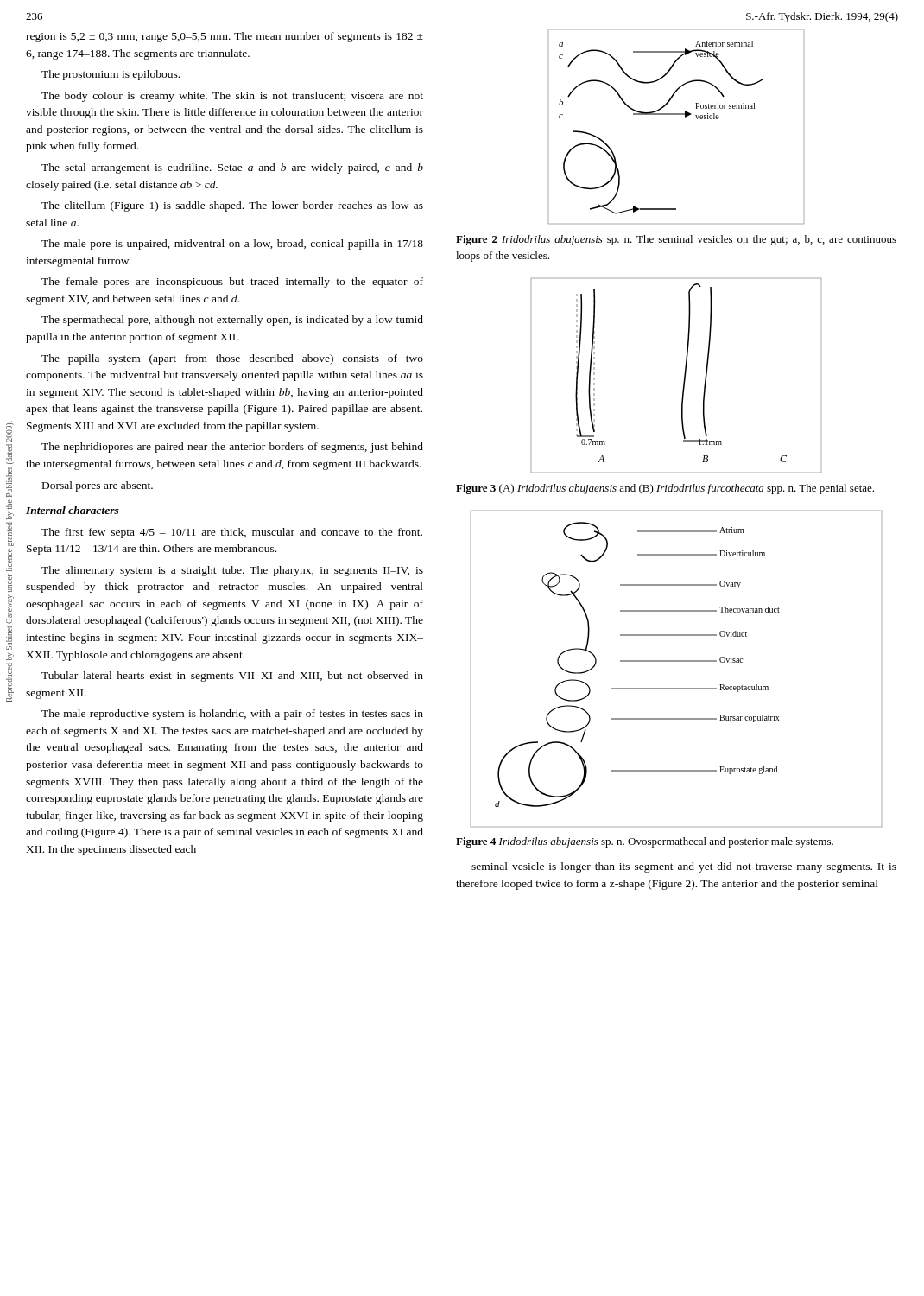Select the text block that says "The clitellum (Figure"
The width and height of the screenshot is (924, 1296).
point(224,214)
